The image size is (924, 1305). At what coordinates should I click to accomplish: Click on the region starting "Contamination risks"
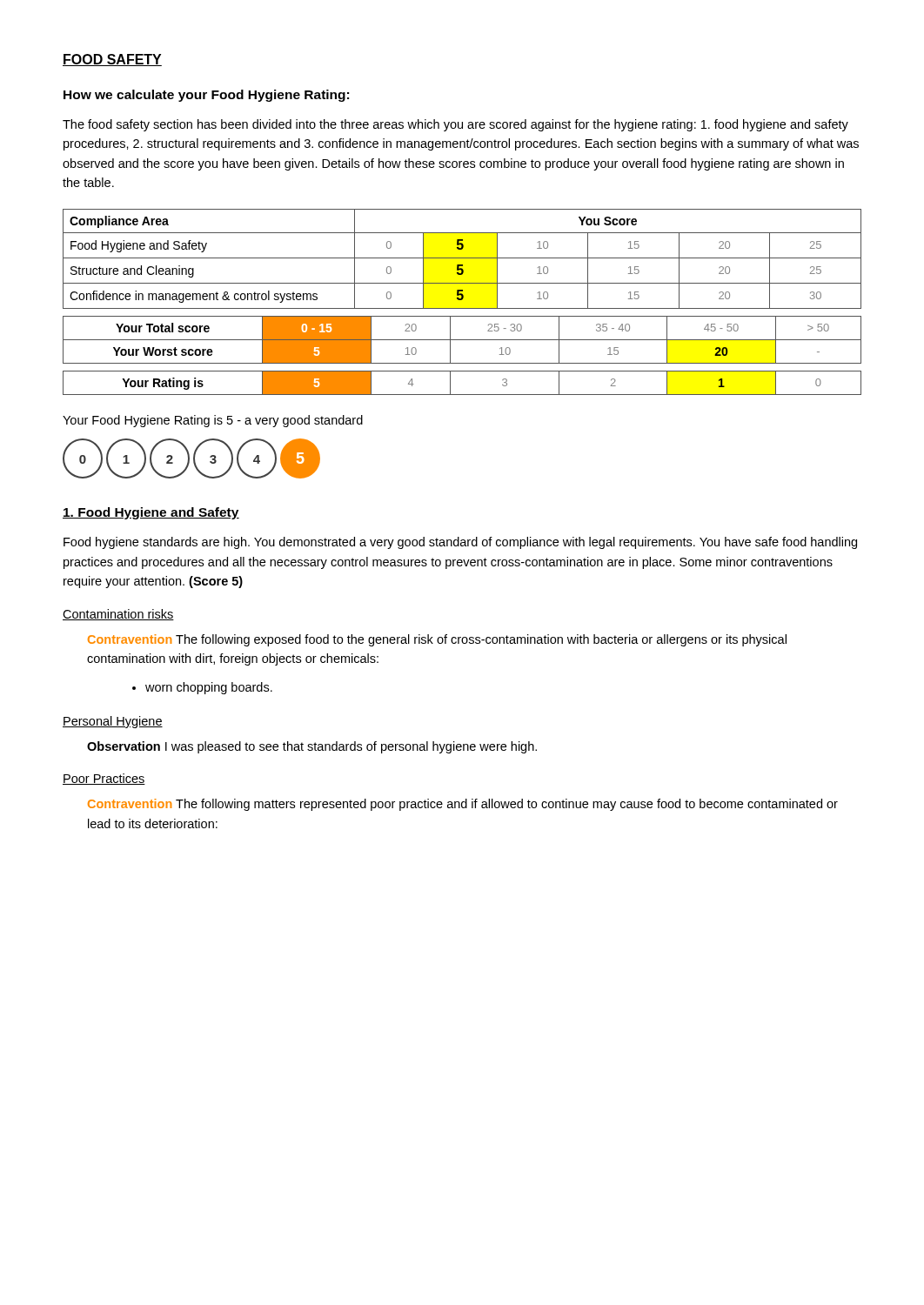click(x=118, y=615)
